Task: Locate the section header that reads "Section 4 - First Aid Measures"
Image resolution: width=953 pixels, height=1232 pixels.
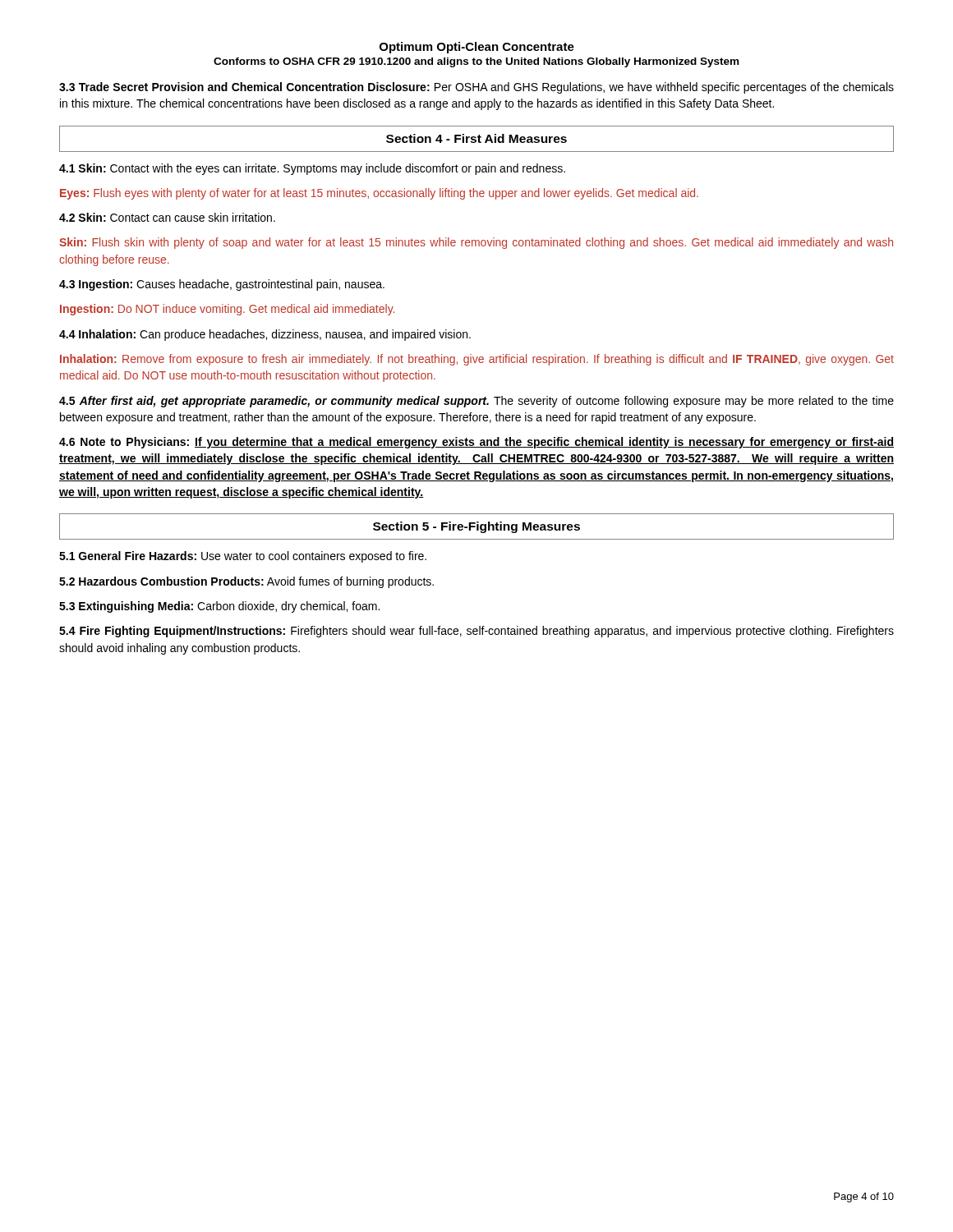Action: pos(476,138)
